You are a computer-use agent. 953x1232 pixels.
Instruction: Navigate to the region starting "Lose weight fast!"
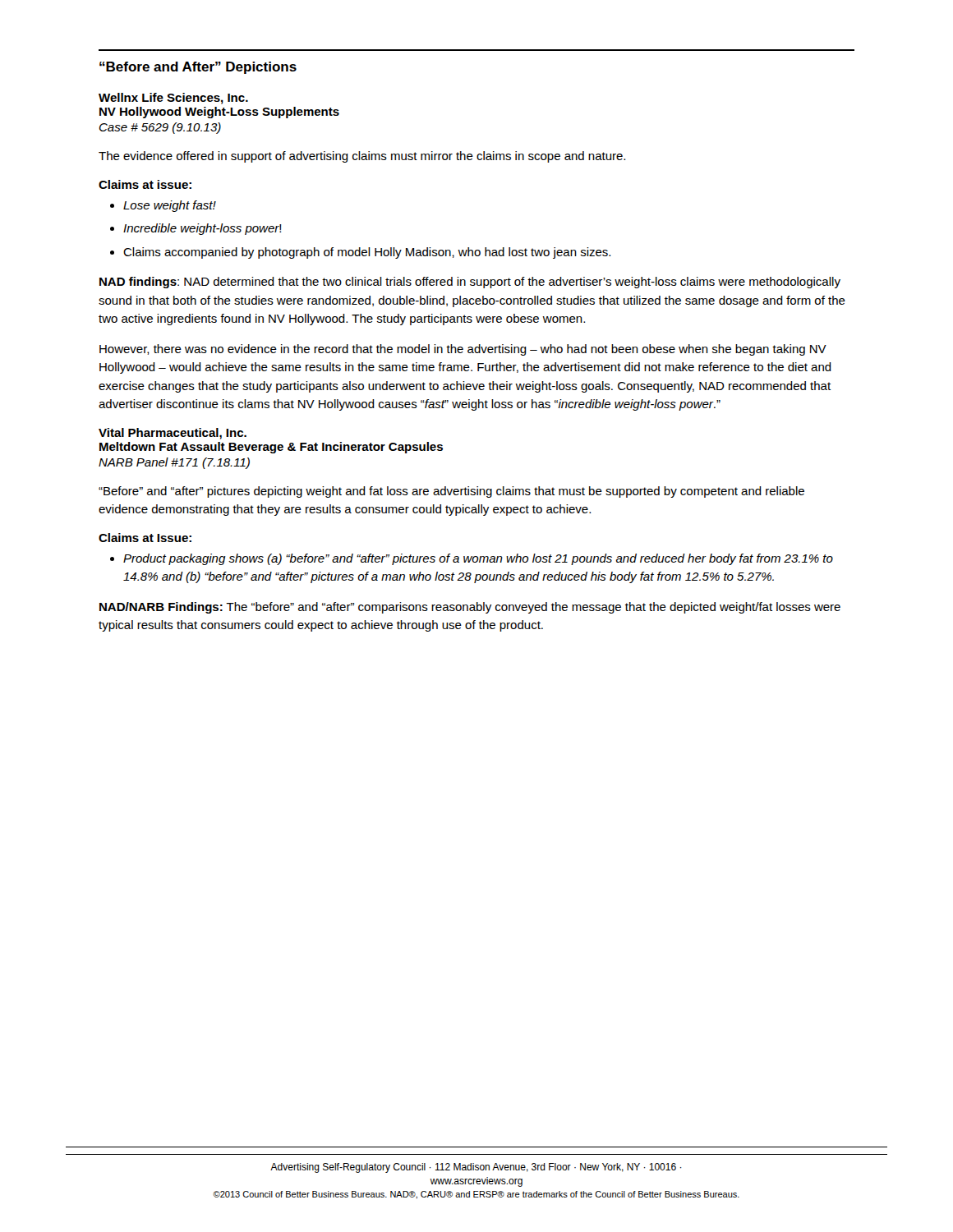coord(169,205)
